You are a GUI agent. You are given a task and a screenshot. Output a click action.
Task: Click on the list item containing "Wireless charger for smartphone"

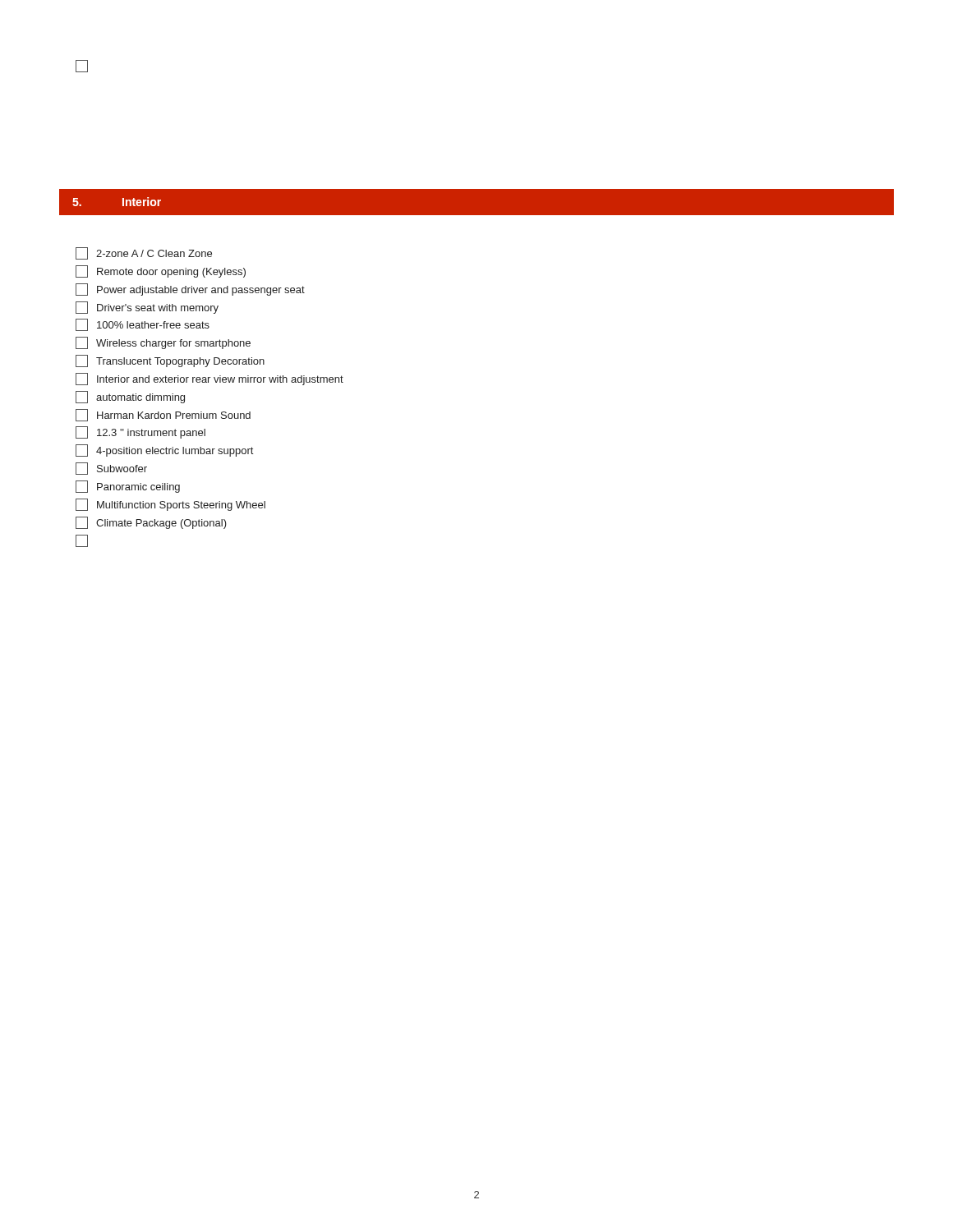pyautogui.click(x=163, y=344)
